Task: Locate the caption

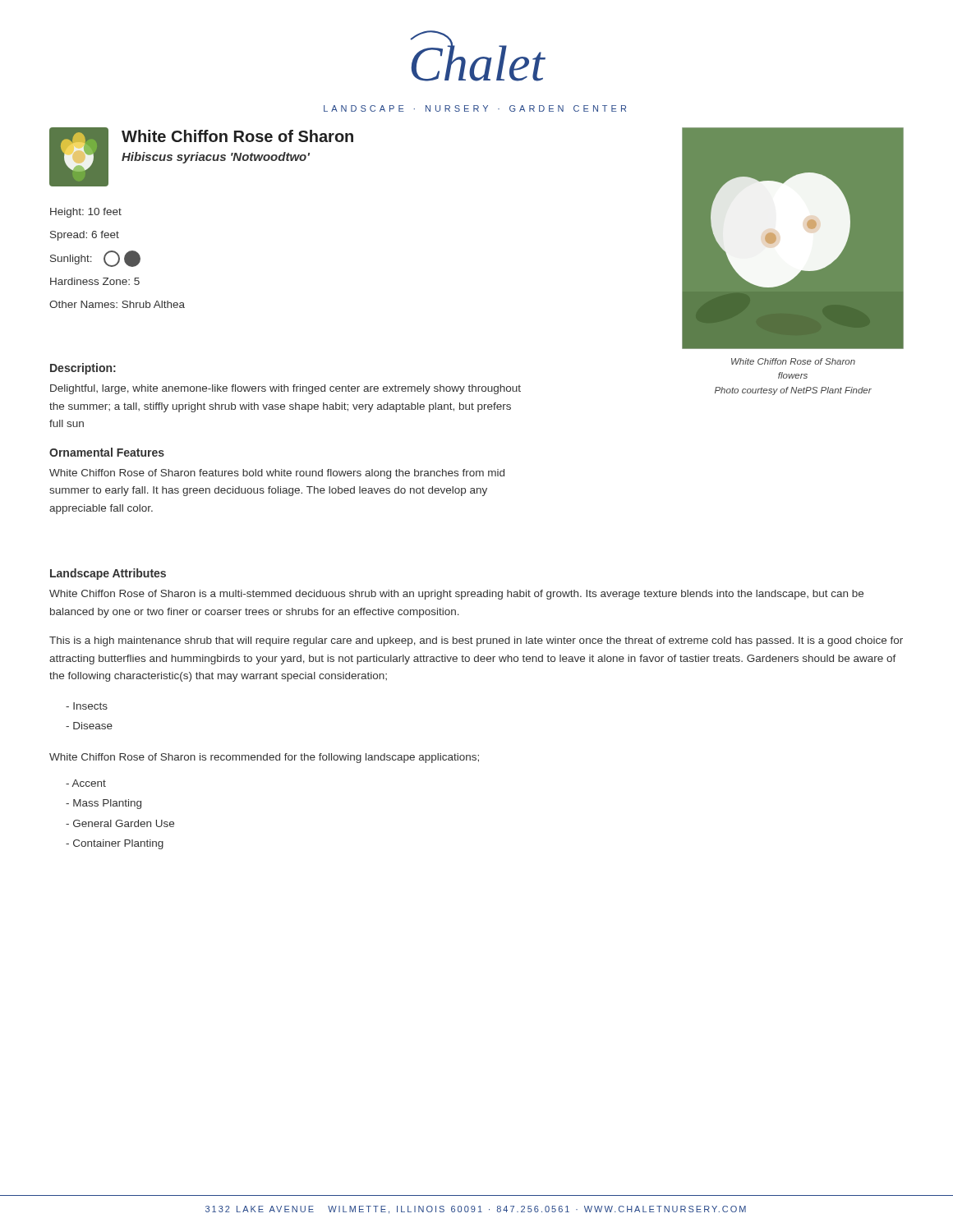Action: (x=793, y=376)
